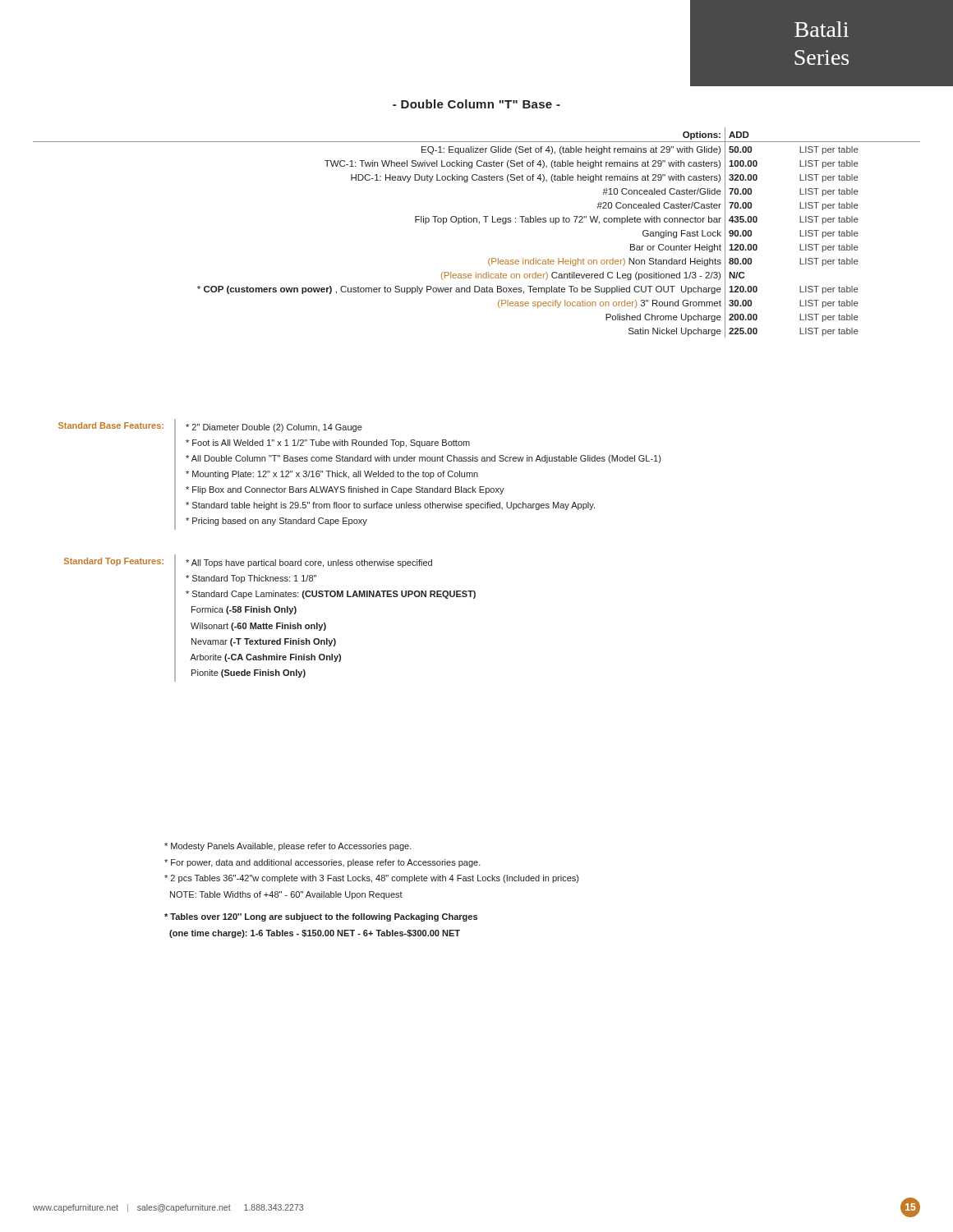Find the list item that reads "Flip Box and Connector Bars ALWAYS"
The image size is (953, 1232).
pyautogui.click(x=553, y=490)
